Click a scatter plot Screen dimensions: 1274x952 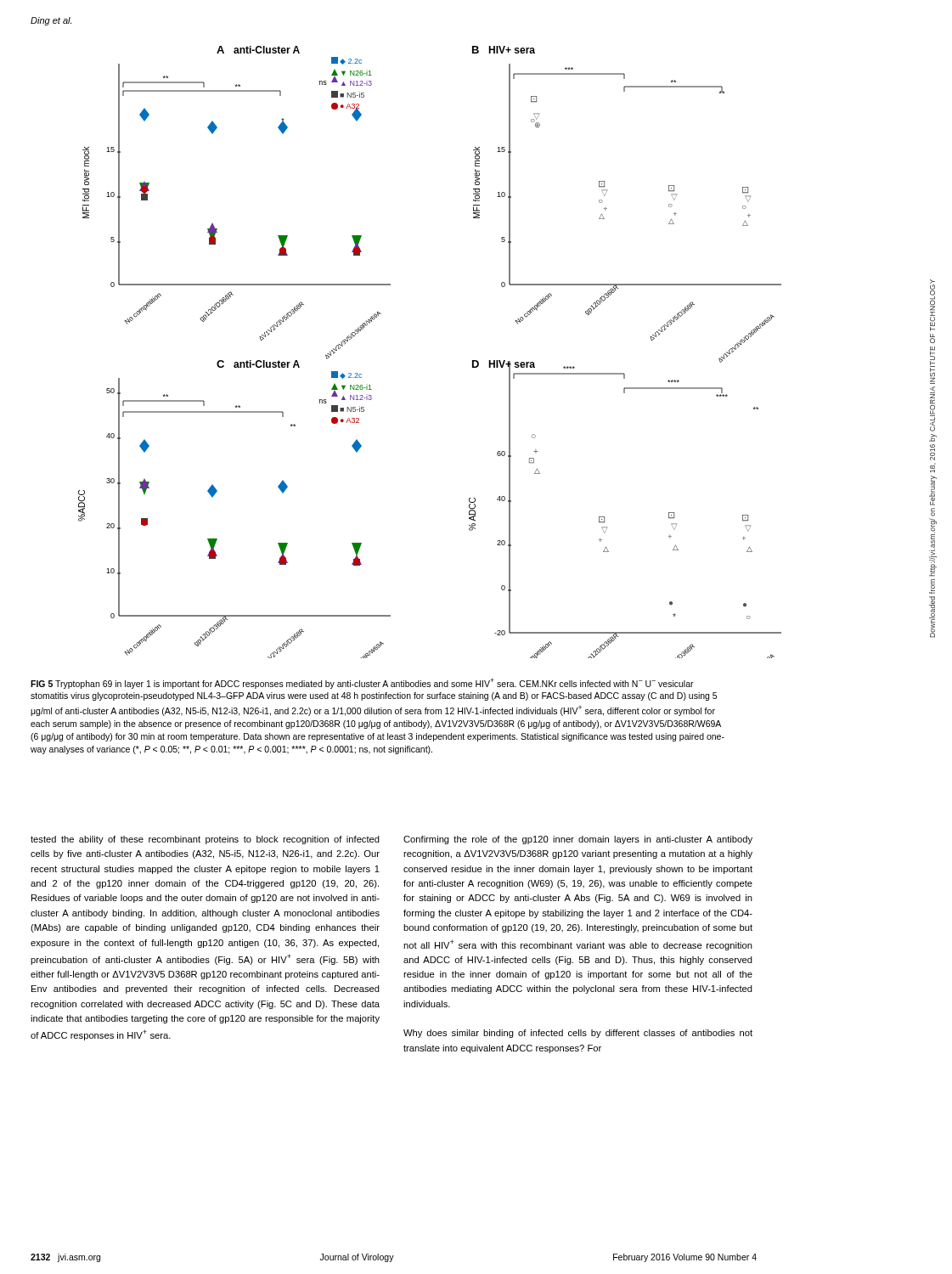[442, 344]
